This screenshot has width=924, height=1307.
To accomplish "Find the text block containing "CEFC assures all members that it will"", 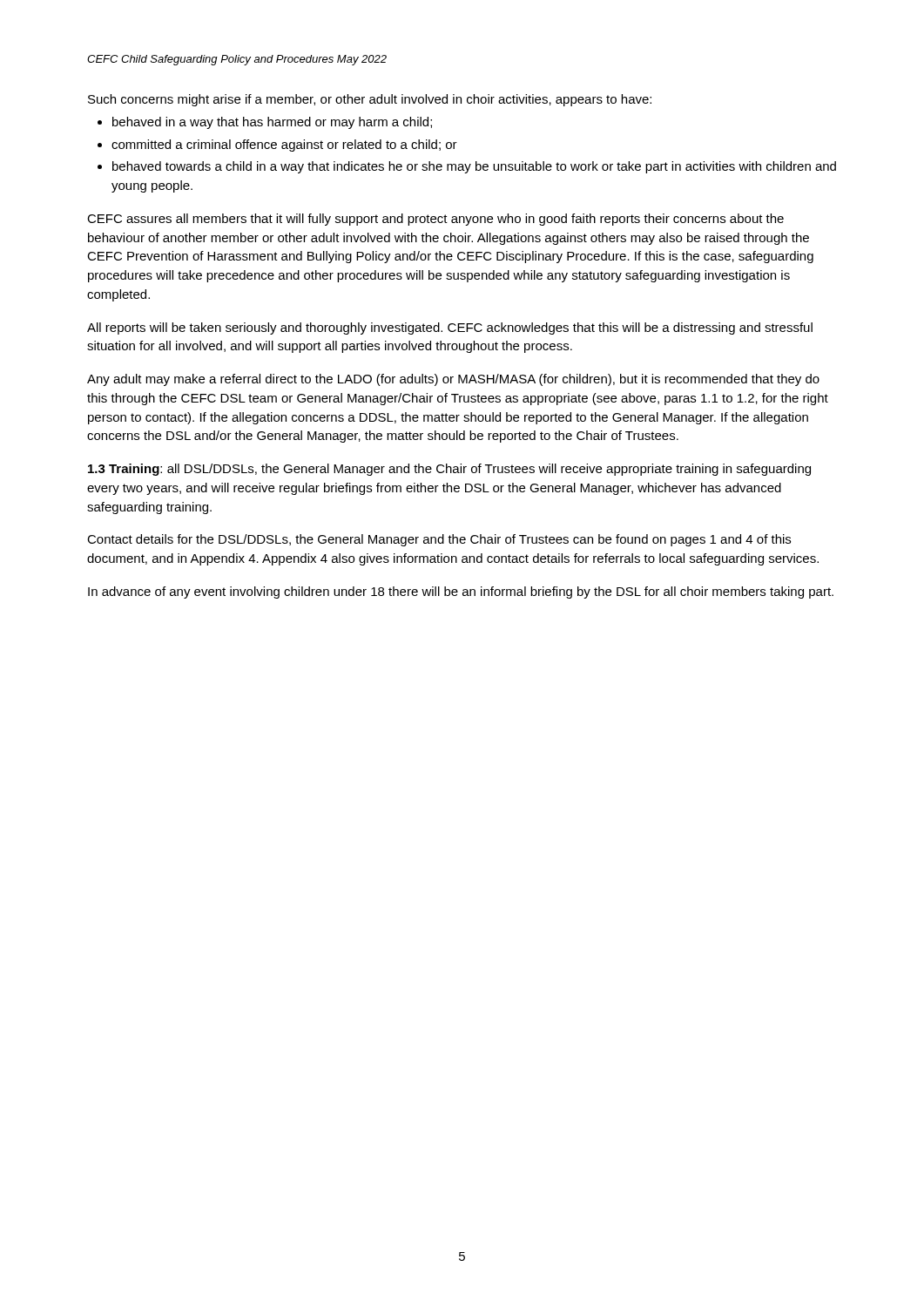I will [450, 256].
